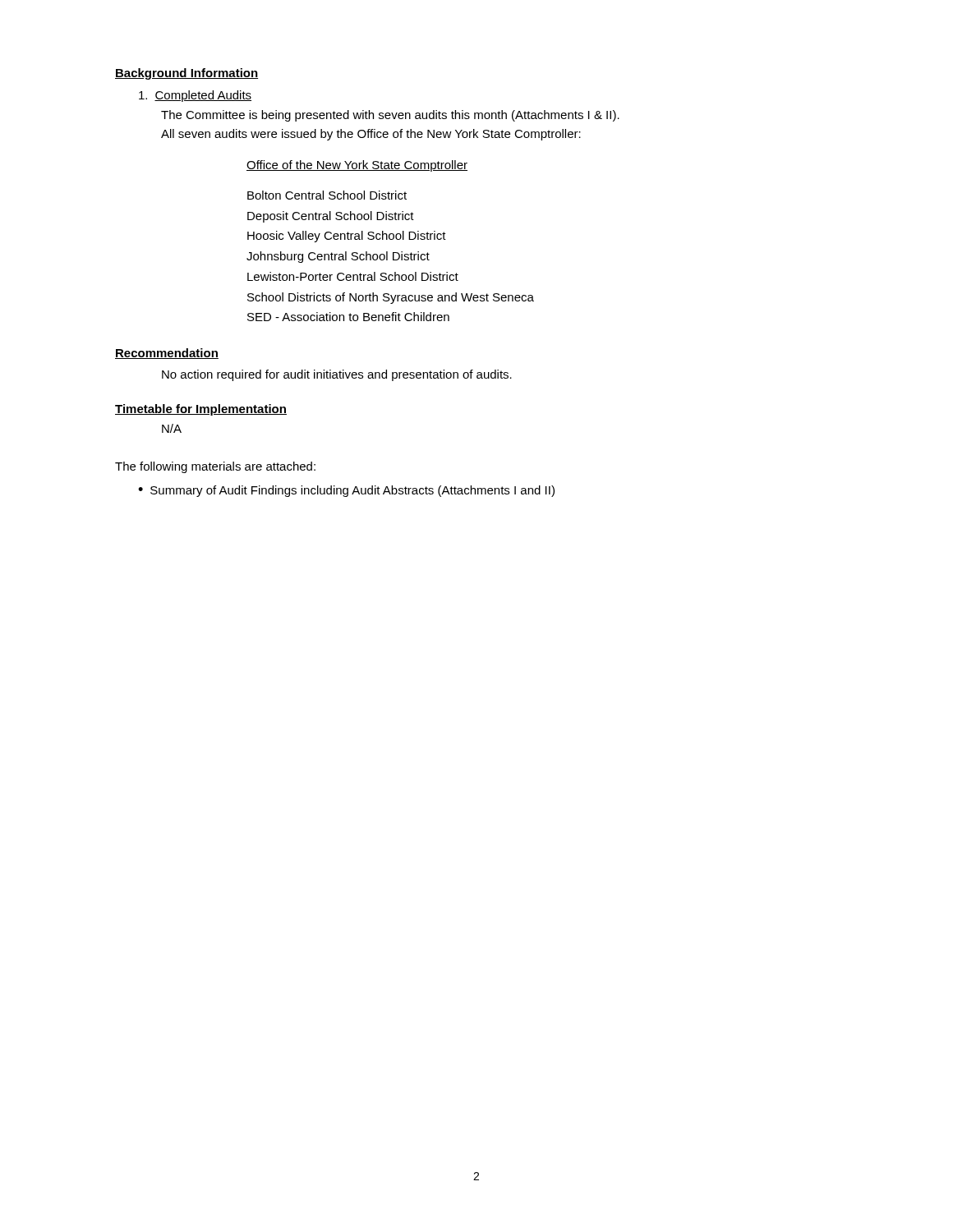Locate the block of text that opens with "Office of the New York"
This screenshot has width=953, height=1232.
coord(357,164)
